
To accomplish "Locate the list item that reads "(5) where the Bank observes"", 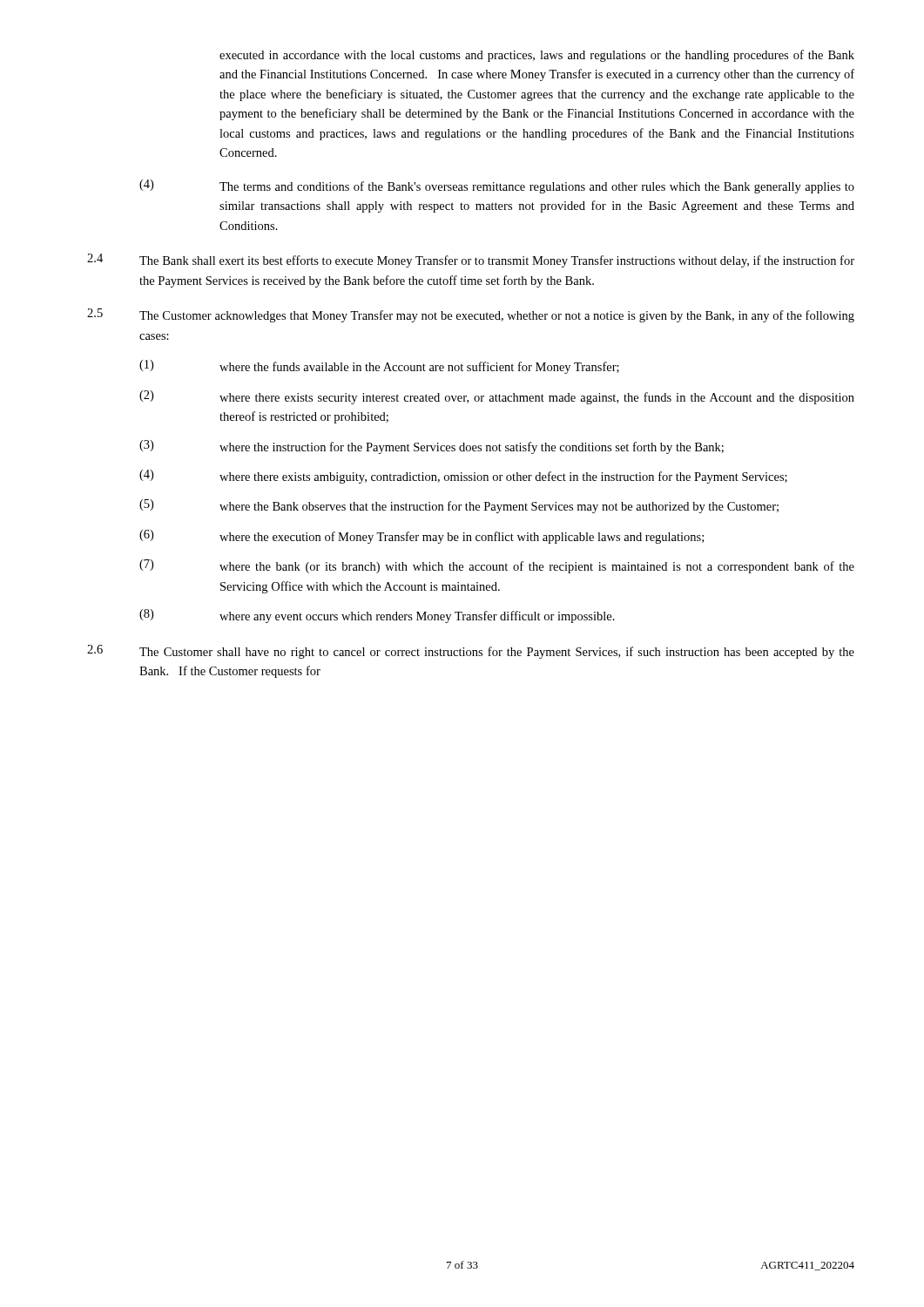I will [497, 507].
